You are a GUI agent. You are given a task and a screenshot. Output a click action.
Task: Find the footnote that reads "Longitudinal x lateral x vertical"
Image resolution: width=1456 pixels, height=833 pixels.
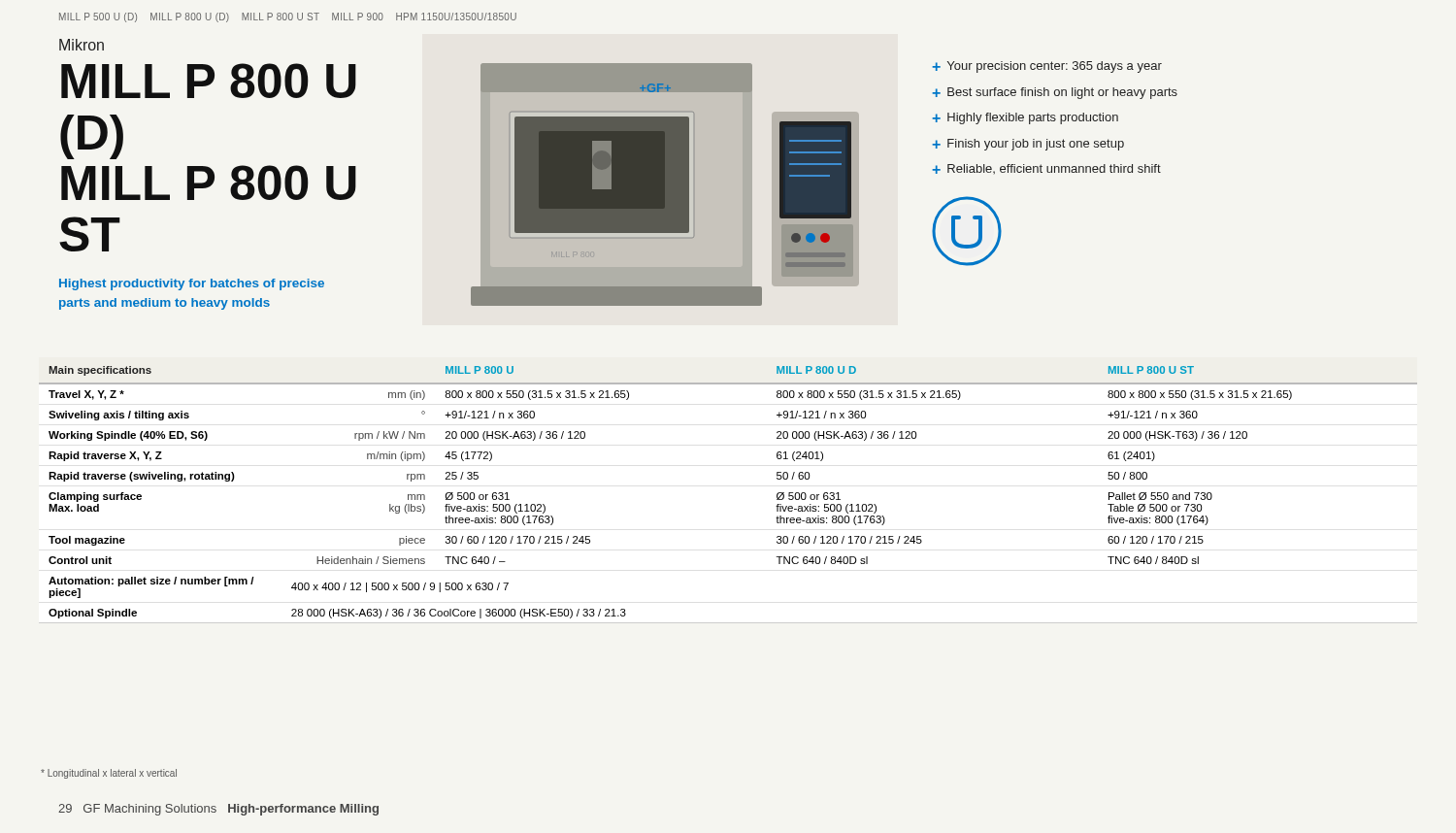point(109,773)
